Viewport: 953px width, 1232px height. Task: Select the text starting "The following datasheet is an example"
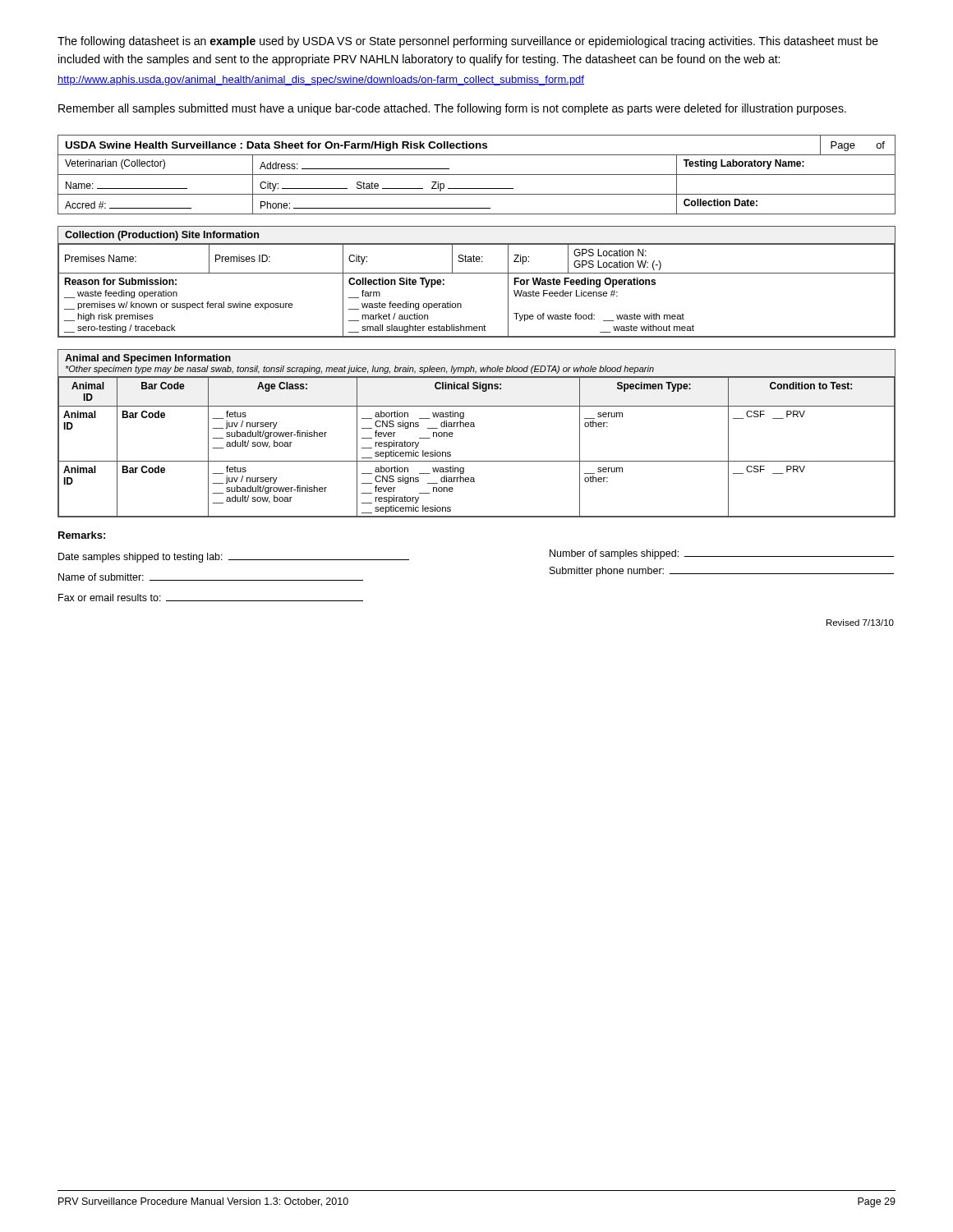pyautogui.click(x=468, y=50)
